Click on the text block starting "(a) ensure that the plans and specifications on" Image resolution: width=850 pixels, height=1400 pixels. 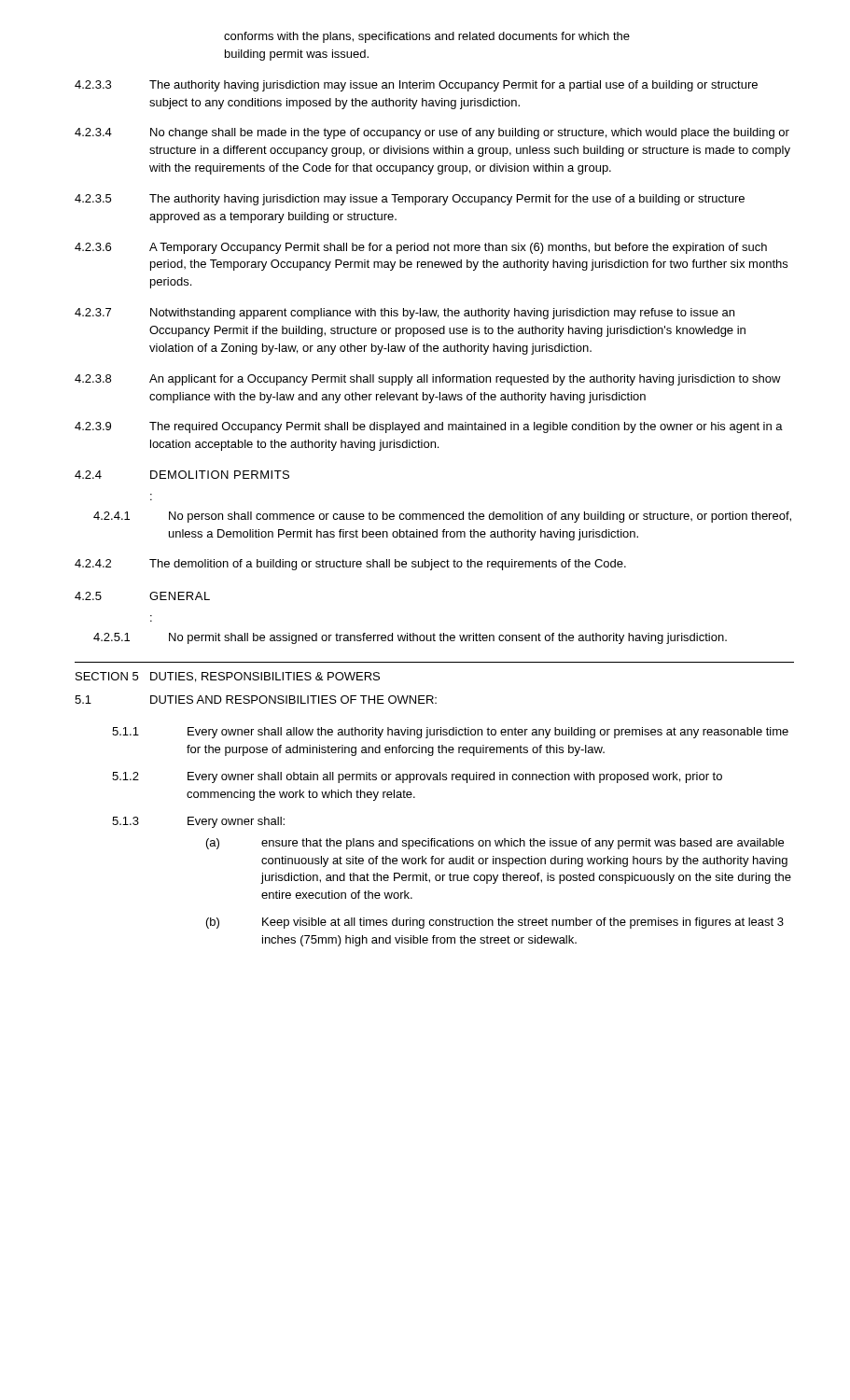[500, 869]
